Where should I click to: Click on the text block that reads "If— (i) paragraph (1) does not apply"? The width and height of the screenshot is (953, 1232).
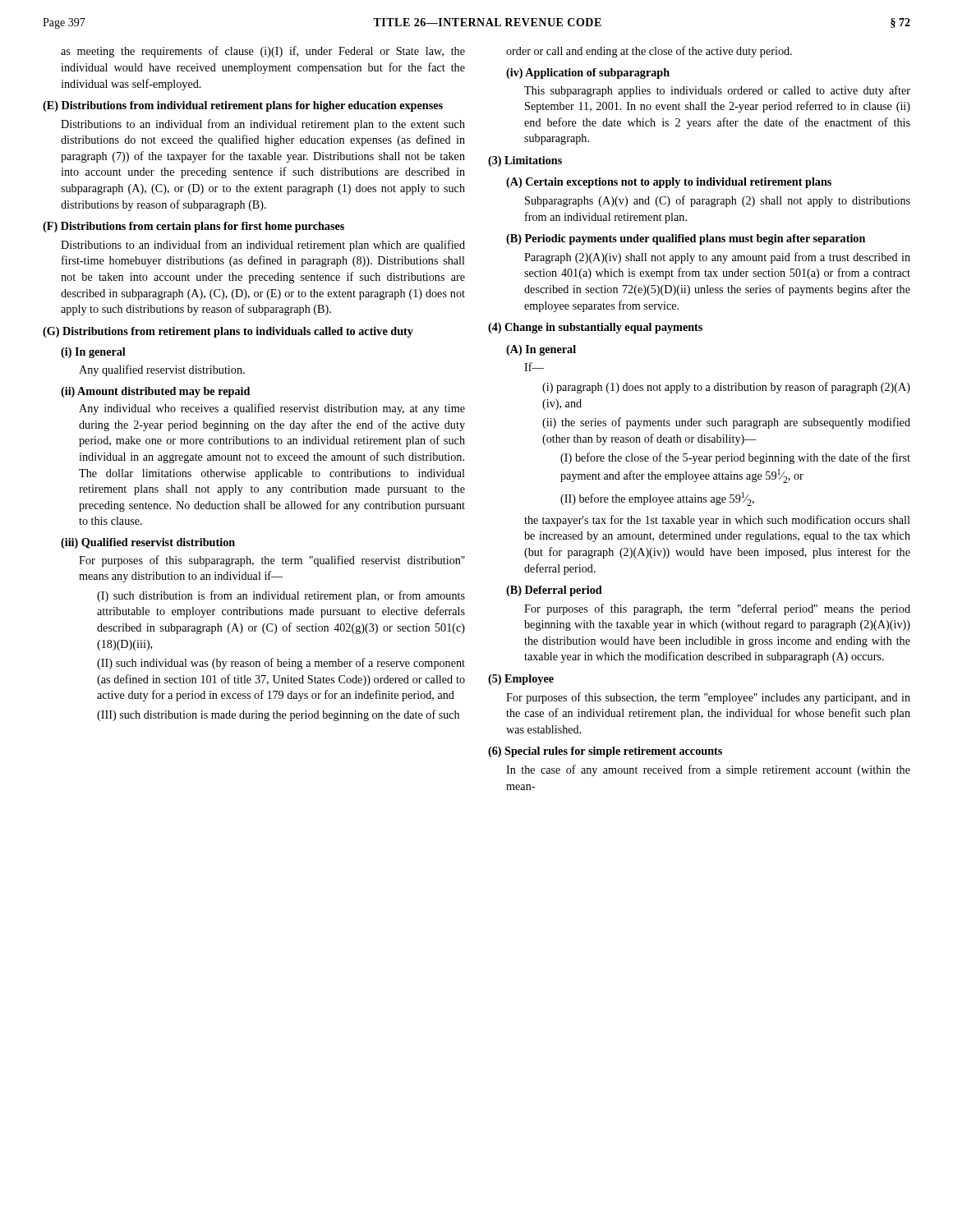click(x=717, y=468)
